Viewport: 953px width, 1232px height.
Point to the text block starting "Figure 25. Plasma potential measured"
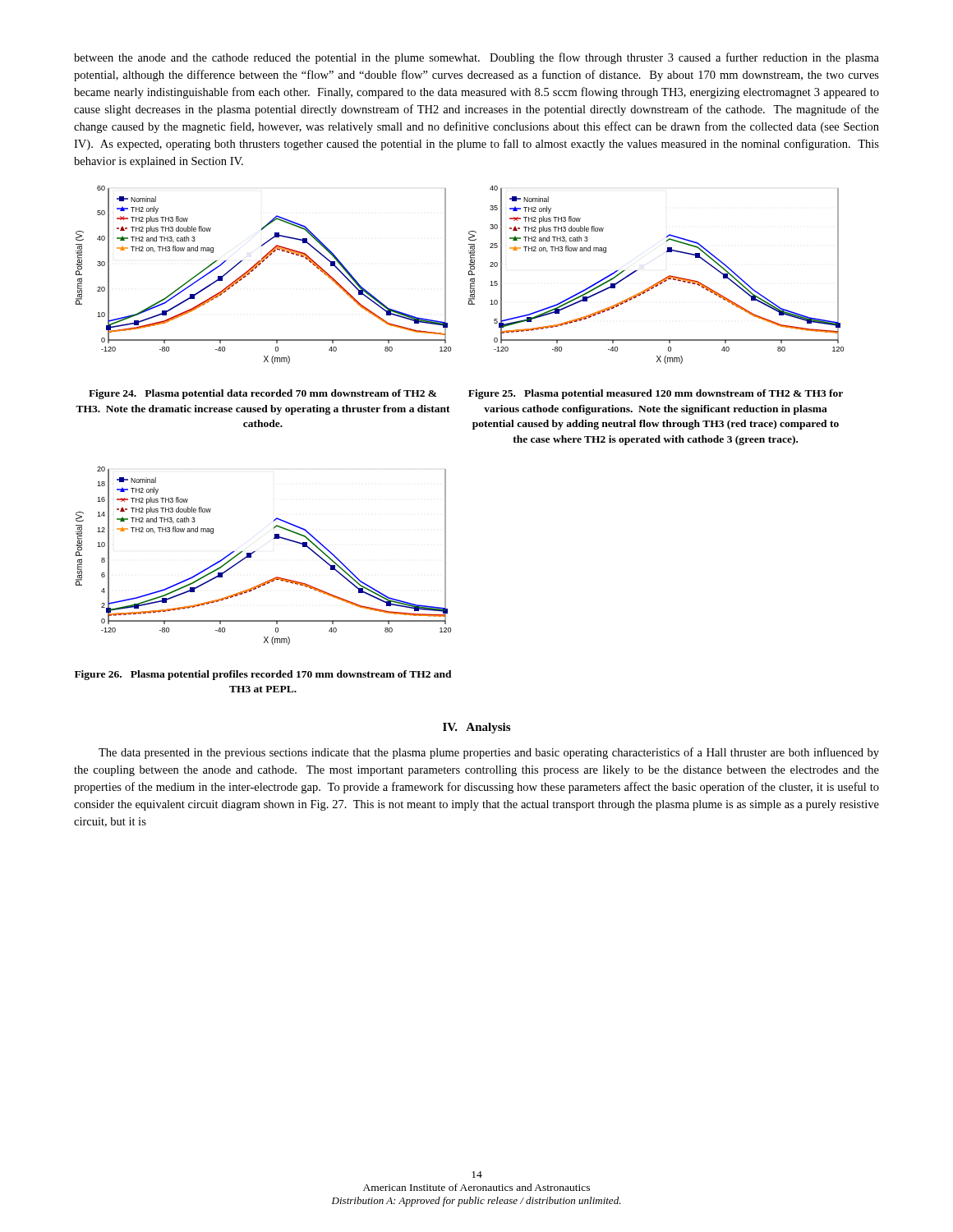(x=656, y=416)
